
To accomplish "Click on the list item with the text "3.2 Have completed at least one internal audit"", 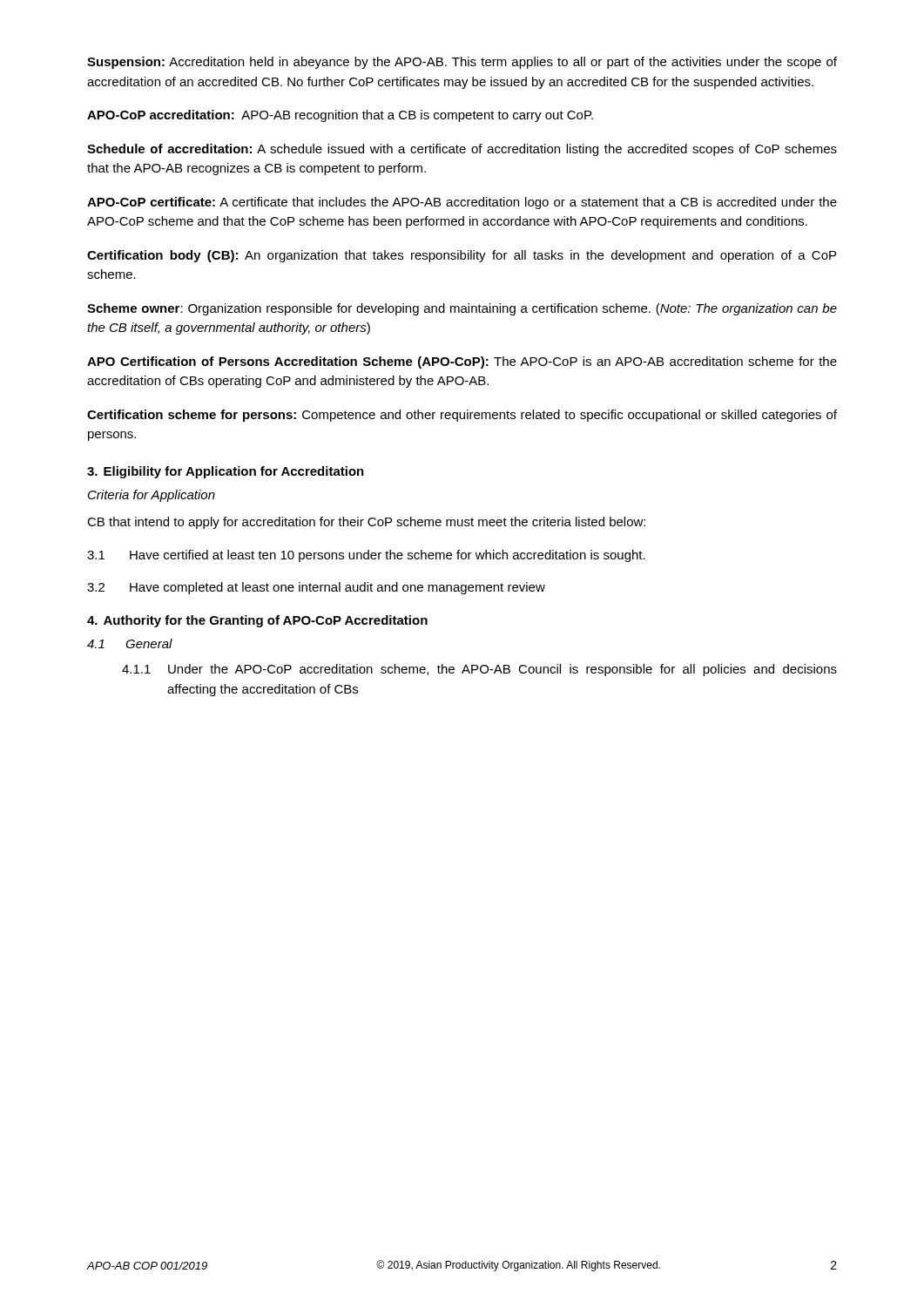I will (x=462, y=587).
